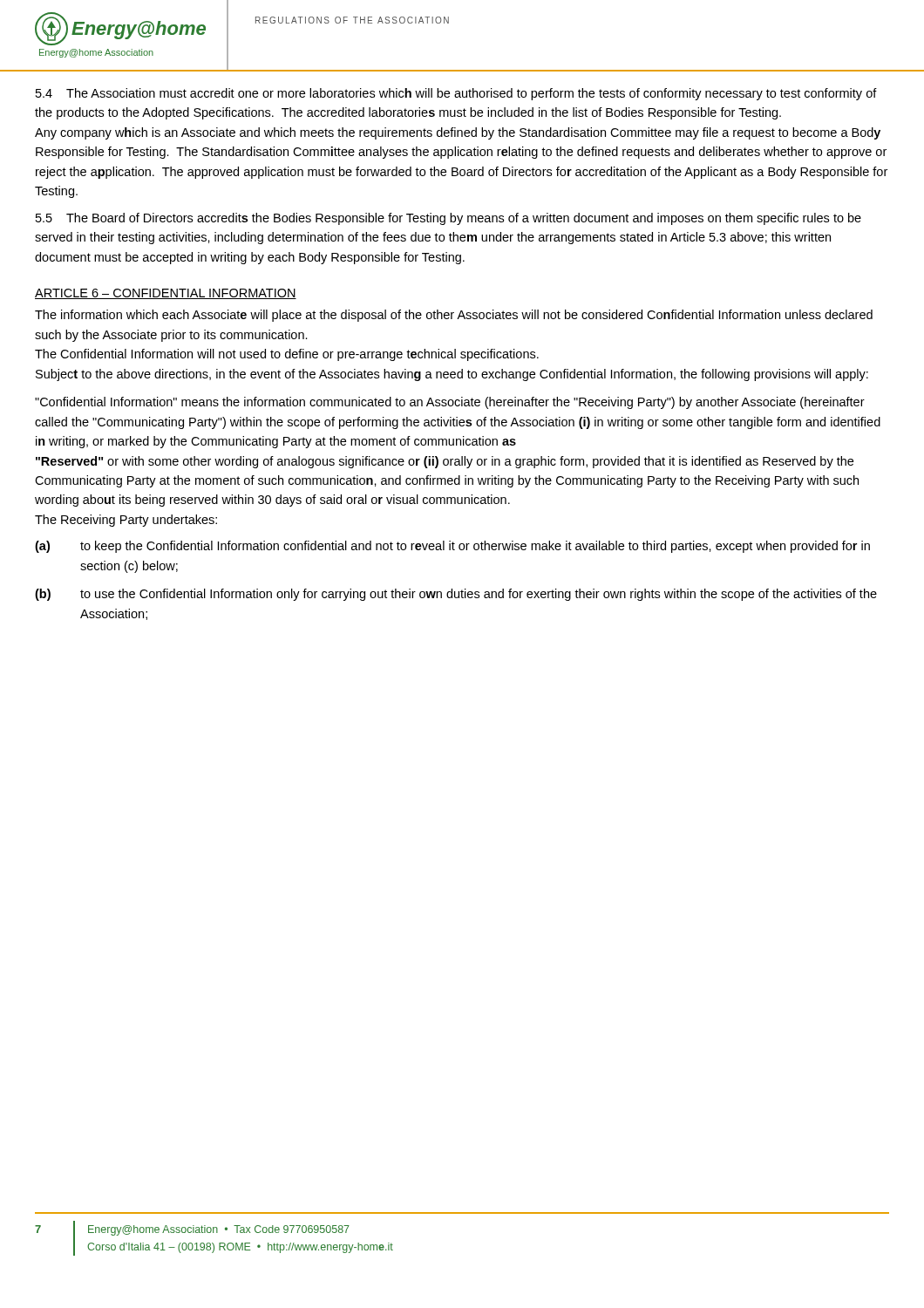Find the text block with the text "4 The Association must accredit one or more"
Image resolution: width=924 pixels, height=1308 pixels.
(x=461, y=142)
